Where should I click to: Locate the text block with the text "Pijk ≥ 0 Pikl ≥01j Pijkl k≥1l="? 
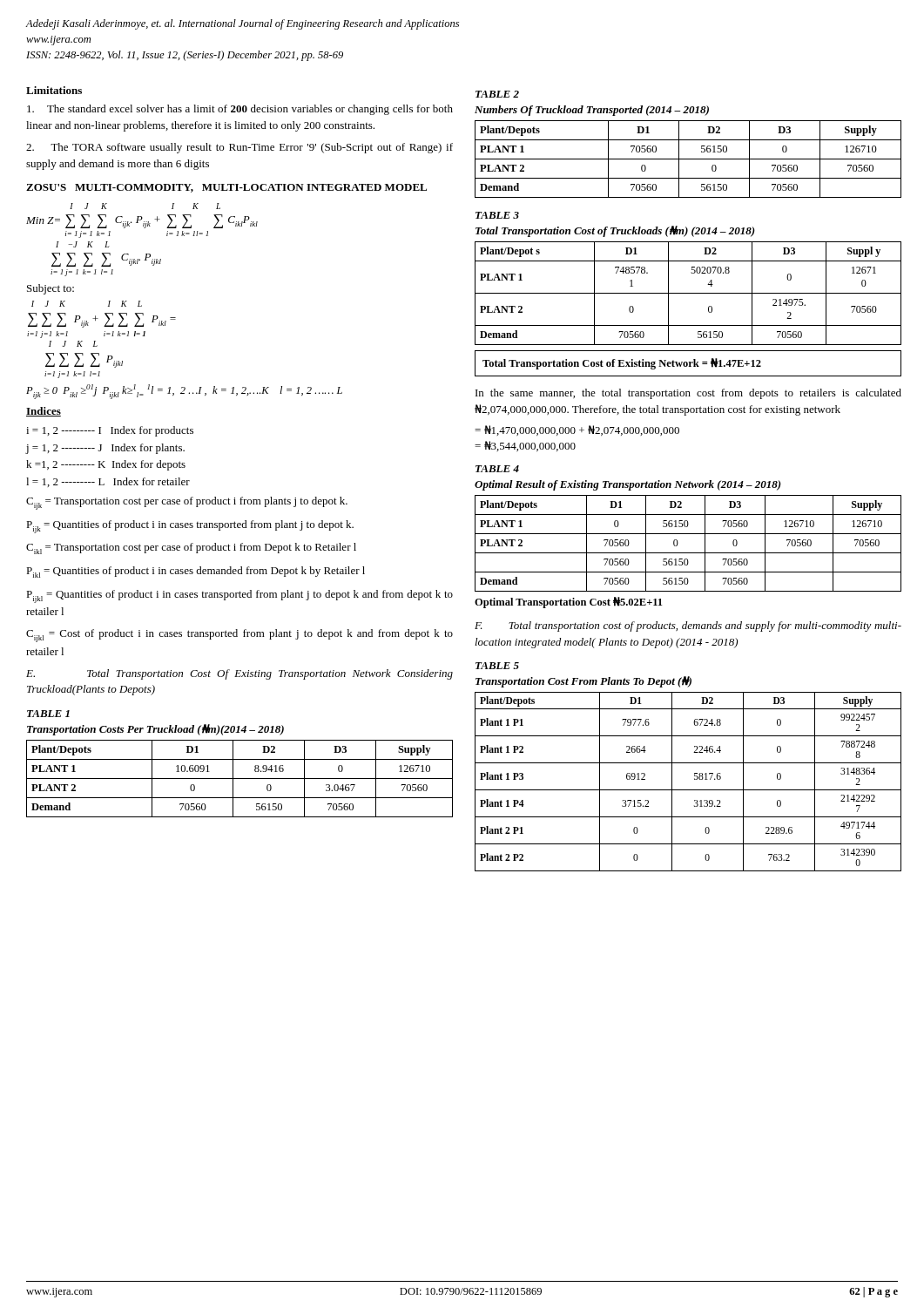tap(184, 391)
